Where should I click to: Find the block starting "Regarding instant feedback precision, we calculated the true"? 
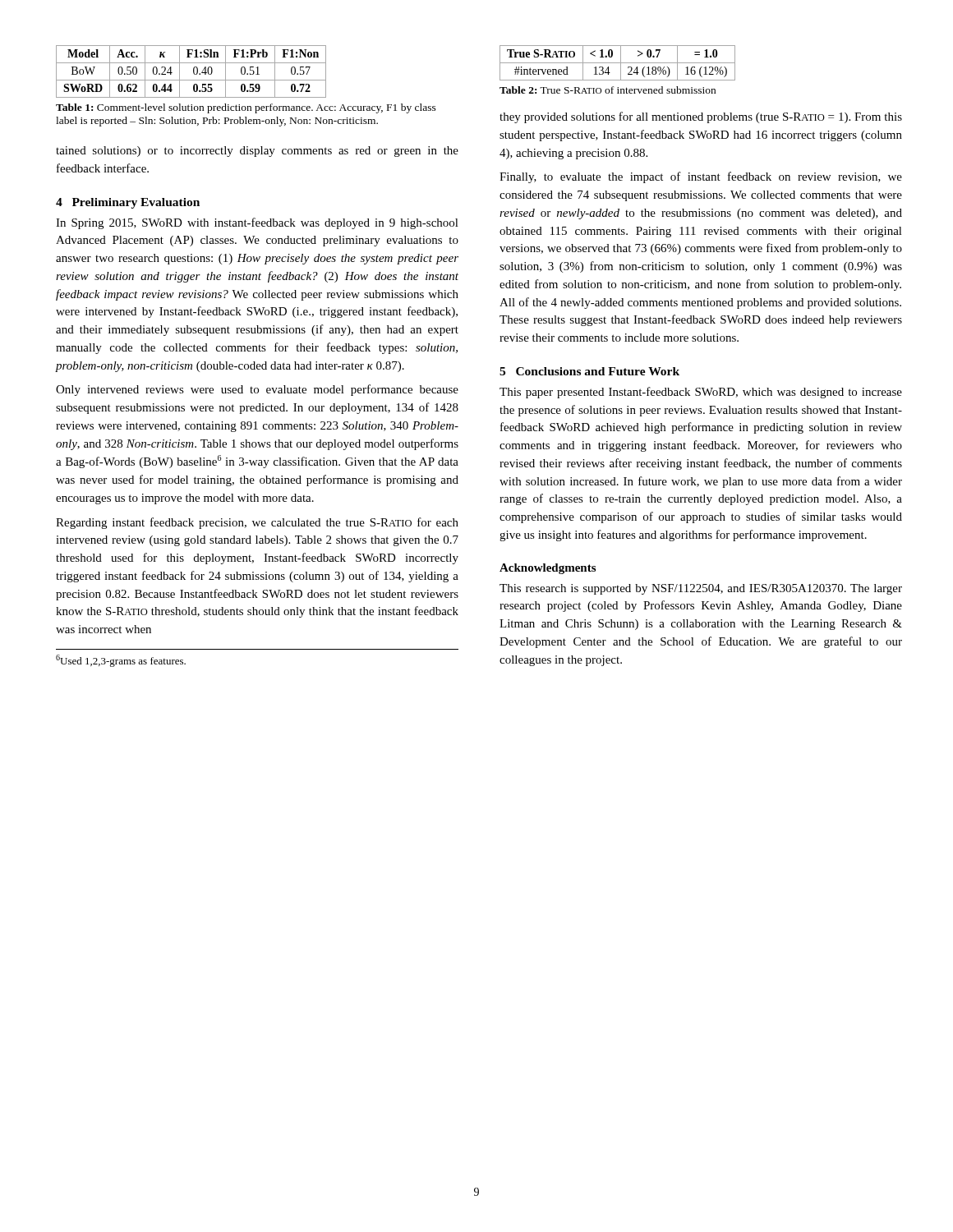[257, 576]
